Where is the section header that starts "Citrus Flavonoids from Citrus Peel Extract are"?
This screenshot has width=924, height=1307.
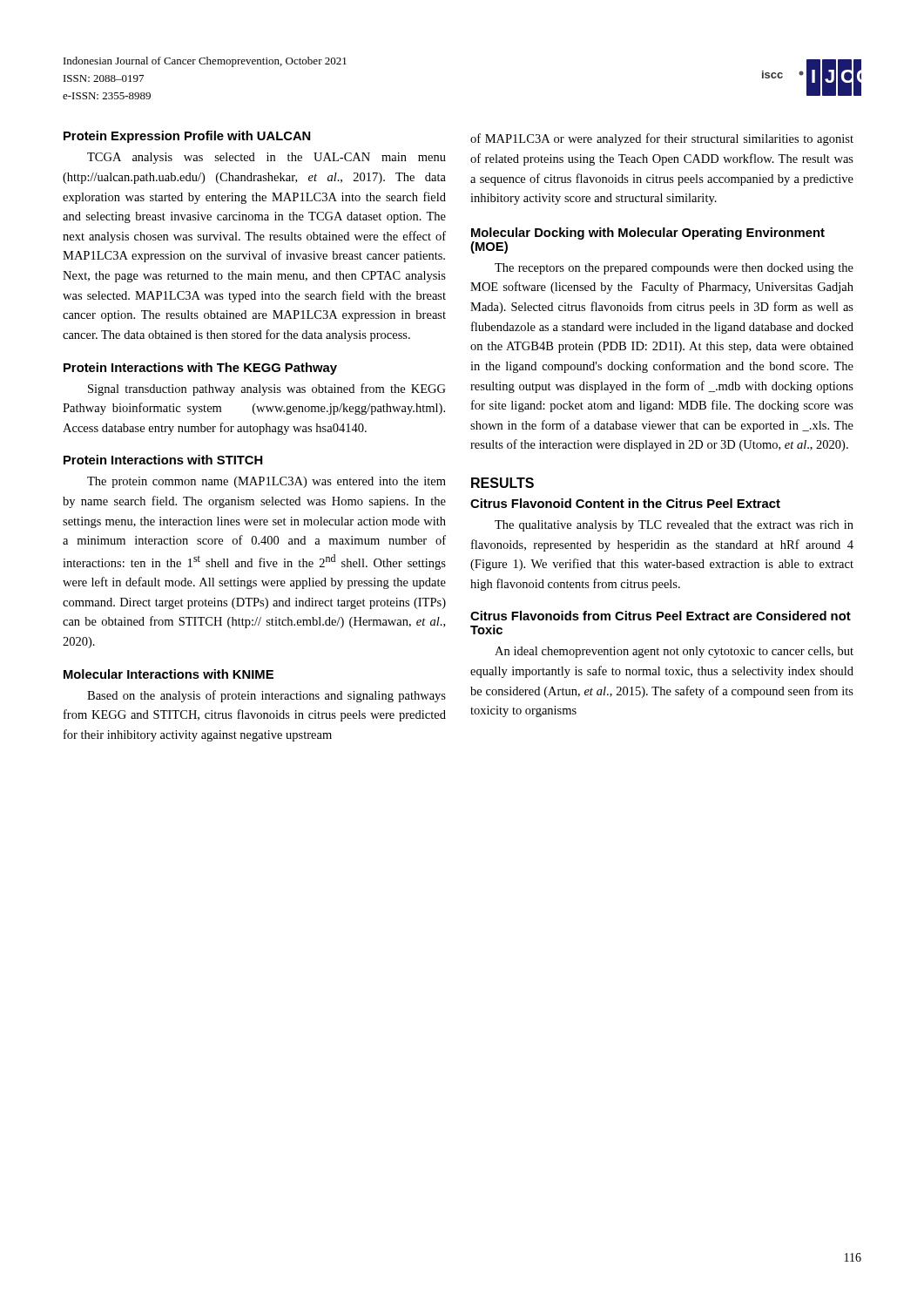click(x=660, y=623)
